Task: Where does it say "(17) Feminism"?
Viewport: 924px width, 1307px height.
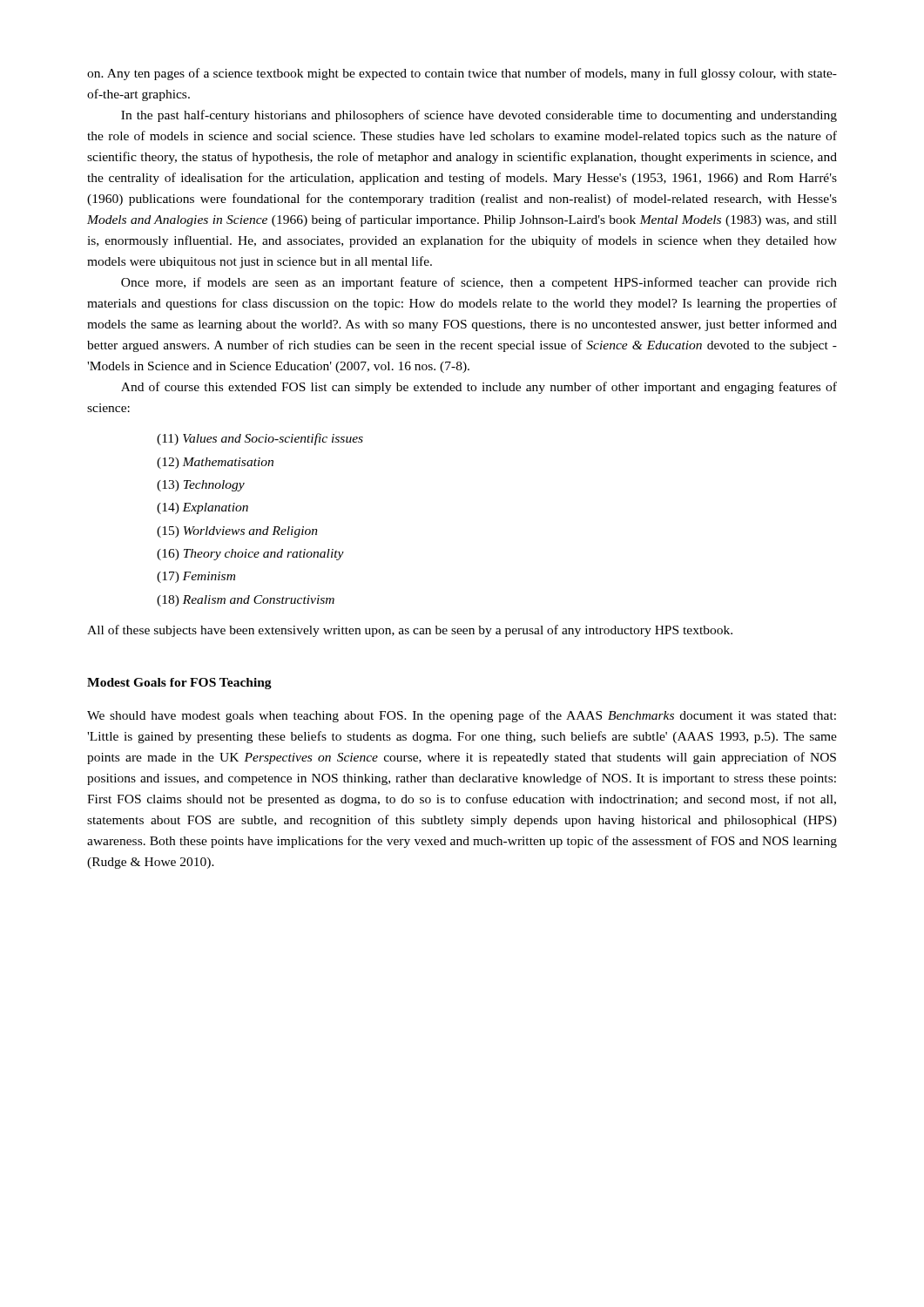Action: pyautogui.click(x=196, y=577)
